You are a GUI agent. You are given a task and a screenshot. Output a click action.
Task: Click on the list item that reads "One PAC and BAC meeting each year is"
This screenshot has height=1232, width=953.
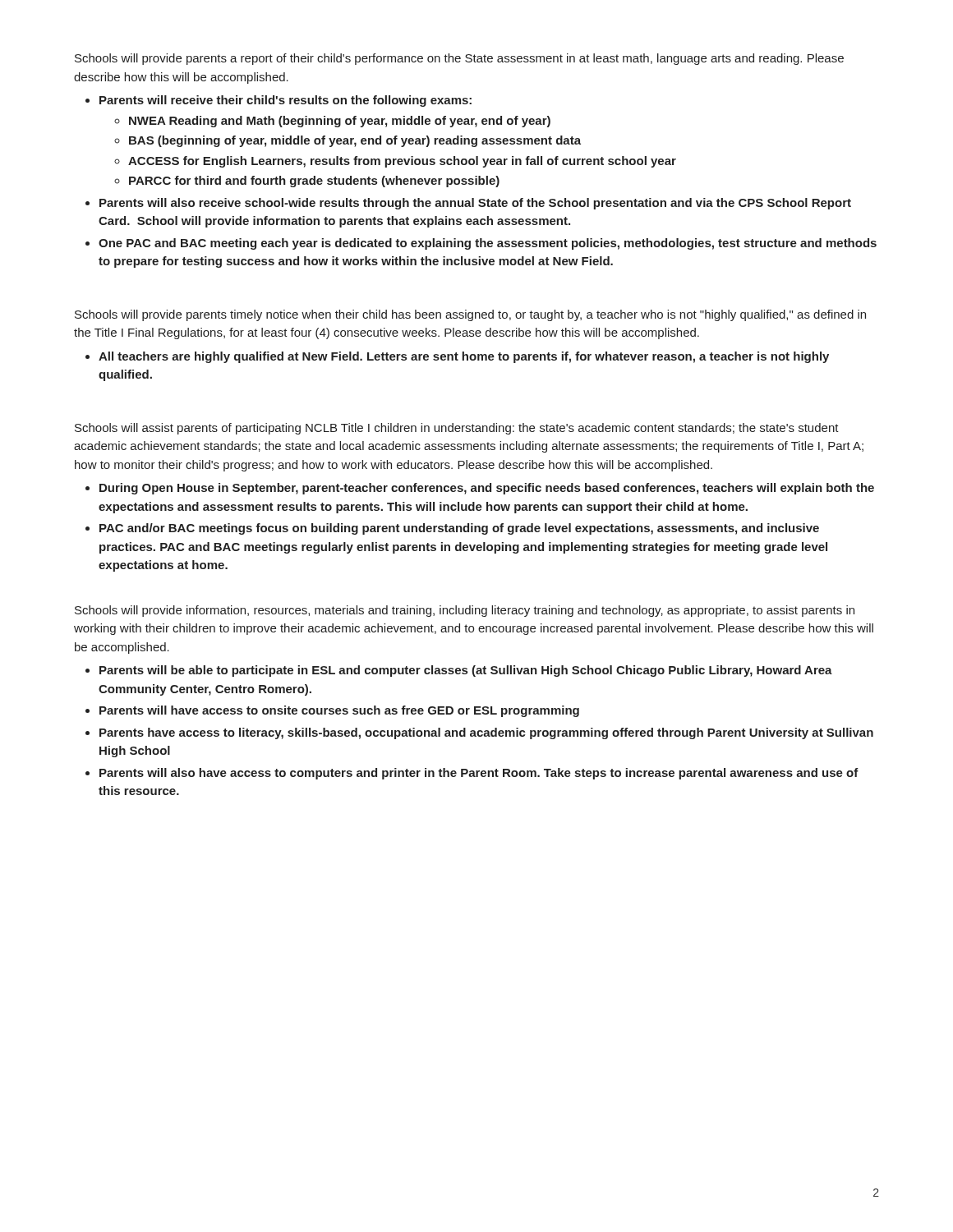(x=488, y=252)
